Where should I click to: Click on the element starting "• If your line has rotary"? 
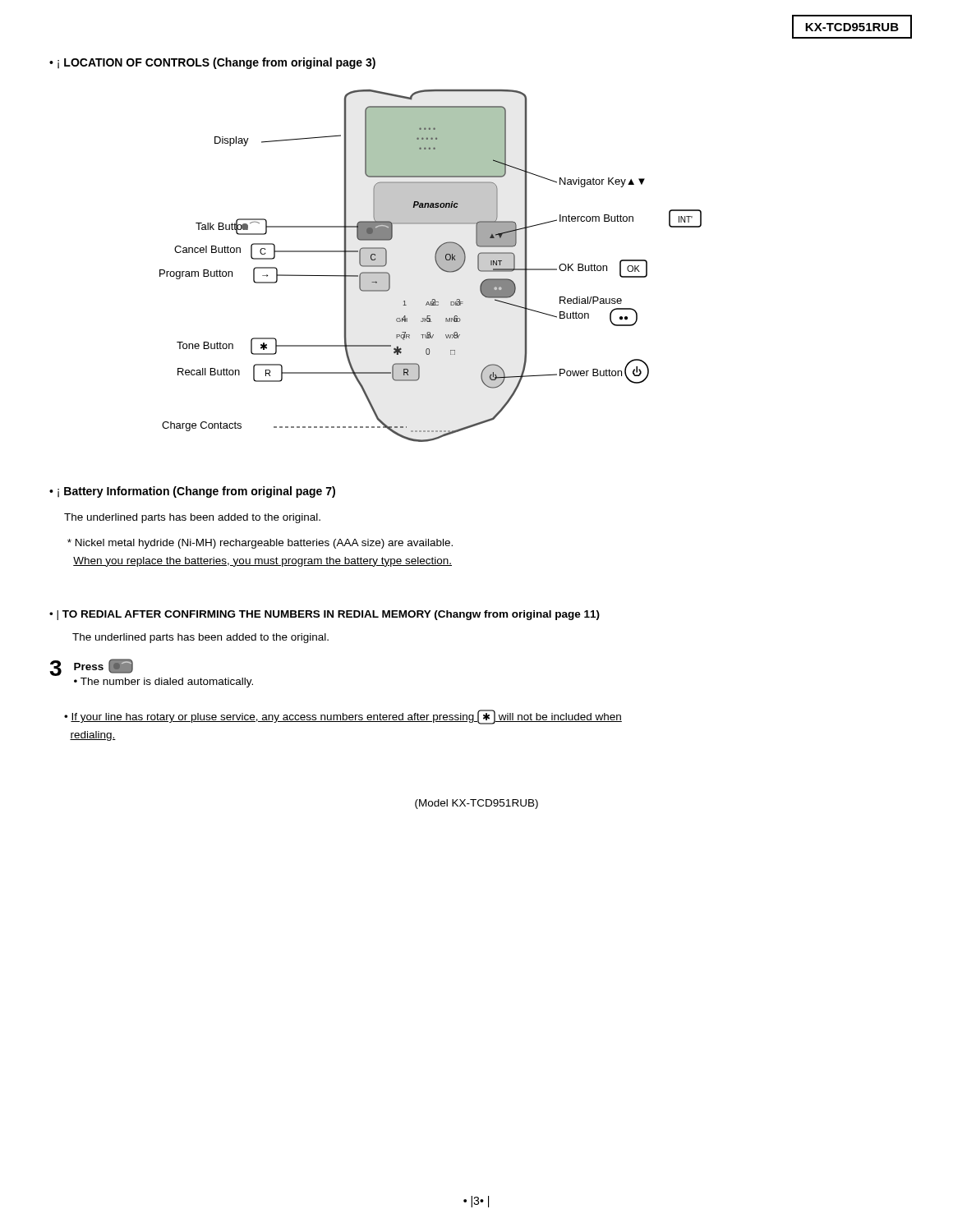[x=343, y=726]
